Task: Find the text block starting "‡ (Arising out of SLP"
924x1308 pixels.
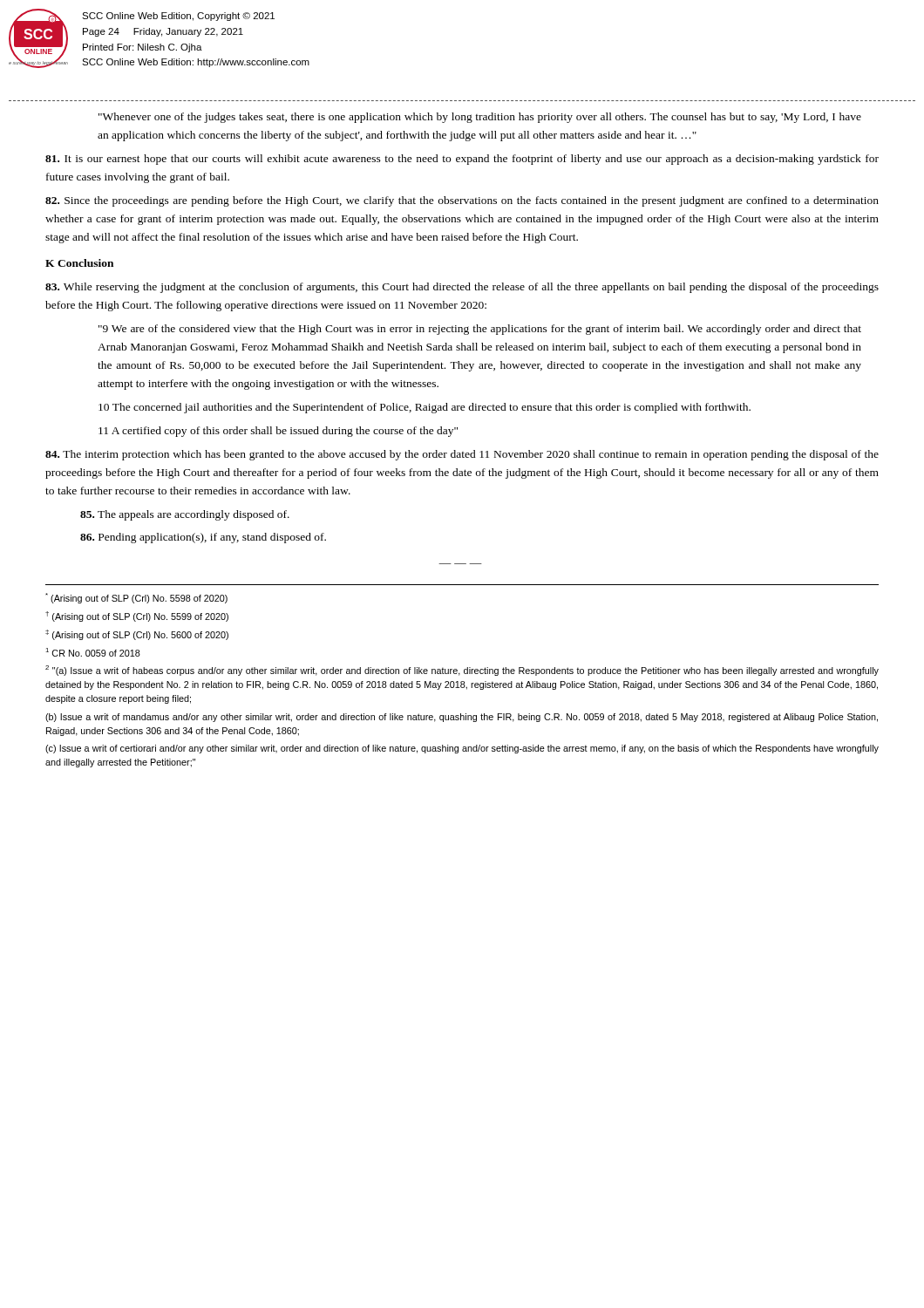Action: 137,634
